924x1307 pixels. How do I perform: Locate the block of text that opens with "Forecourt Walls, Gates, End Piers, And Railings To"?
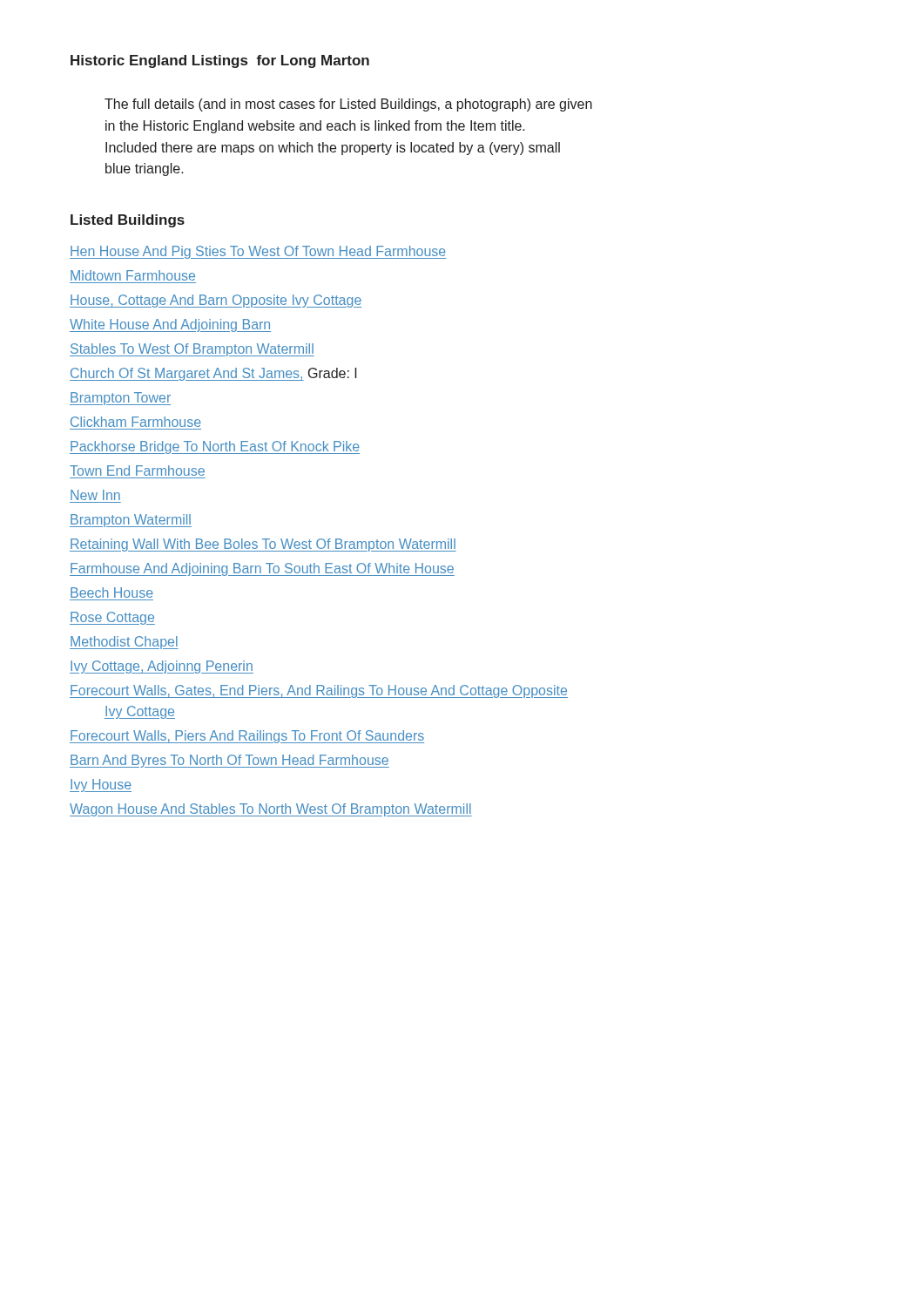(319, 701)
